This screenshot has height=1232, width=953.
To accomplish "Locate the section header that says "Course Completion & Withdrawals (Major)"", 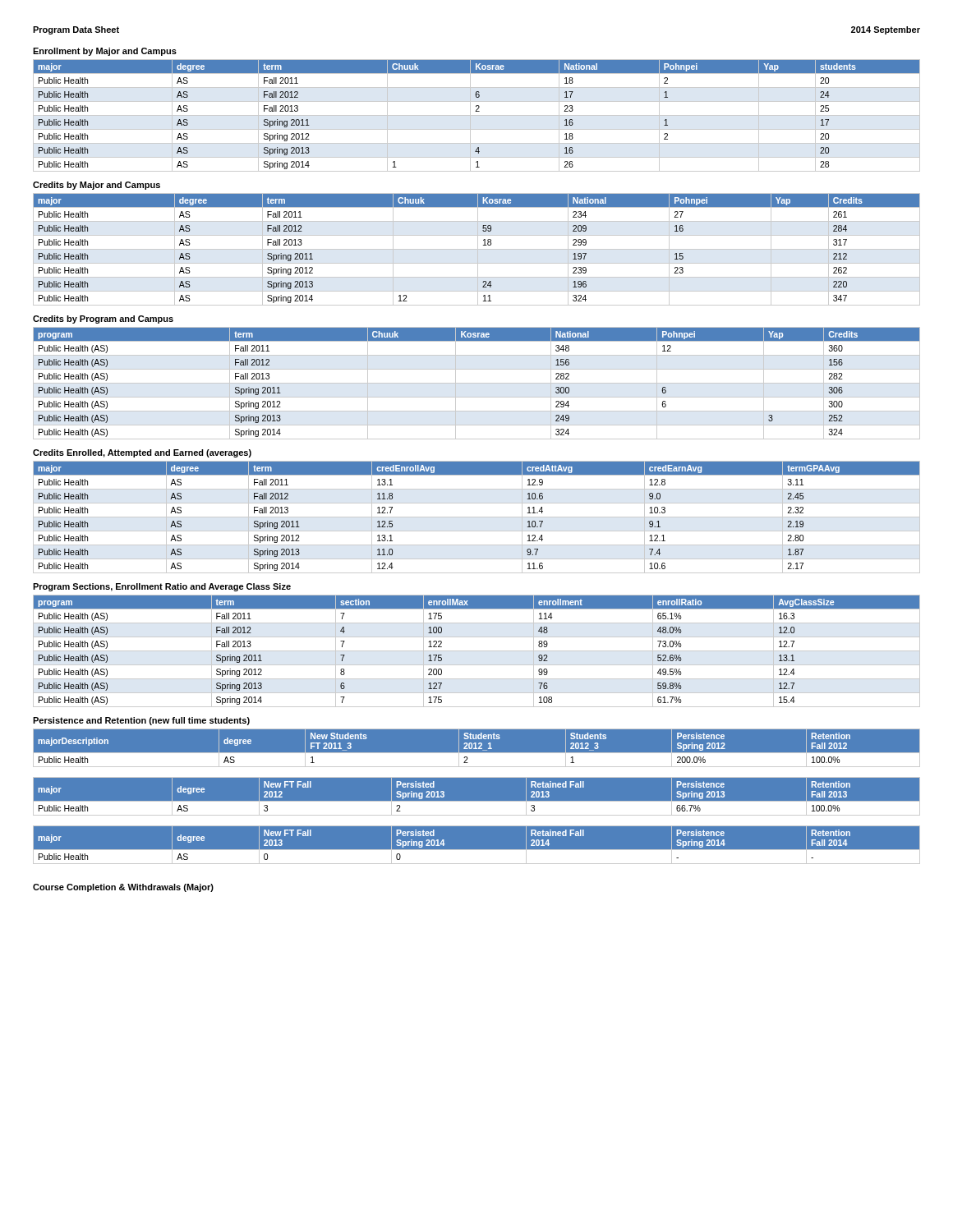I will (123, 887).
